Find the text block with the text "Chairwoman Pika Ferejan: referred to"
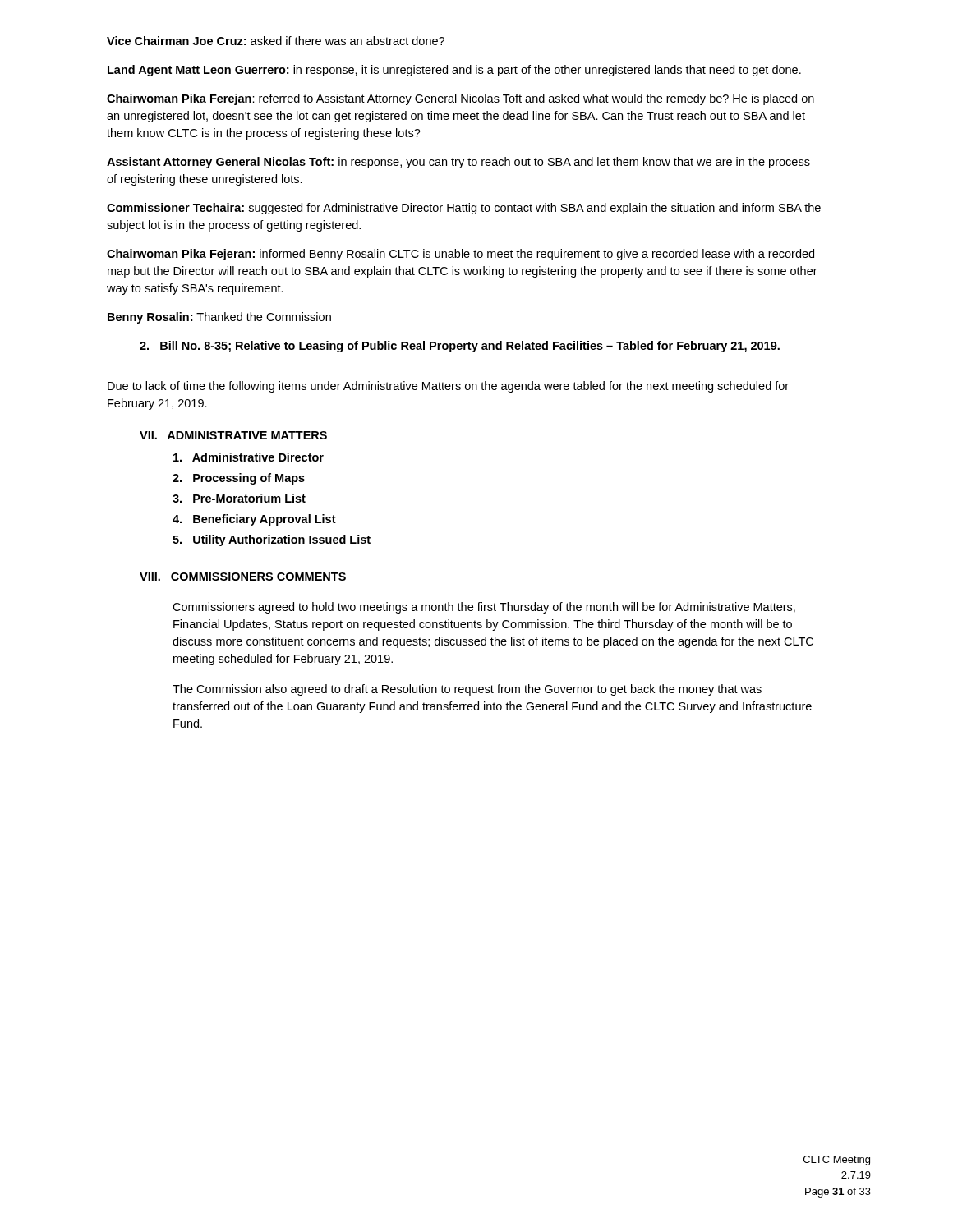 [461, 116]
